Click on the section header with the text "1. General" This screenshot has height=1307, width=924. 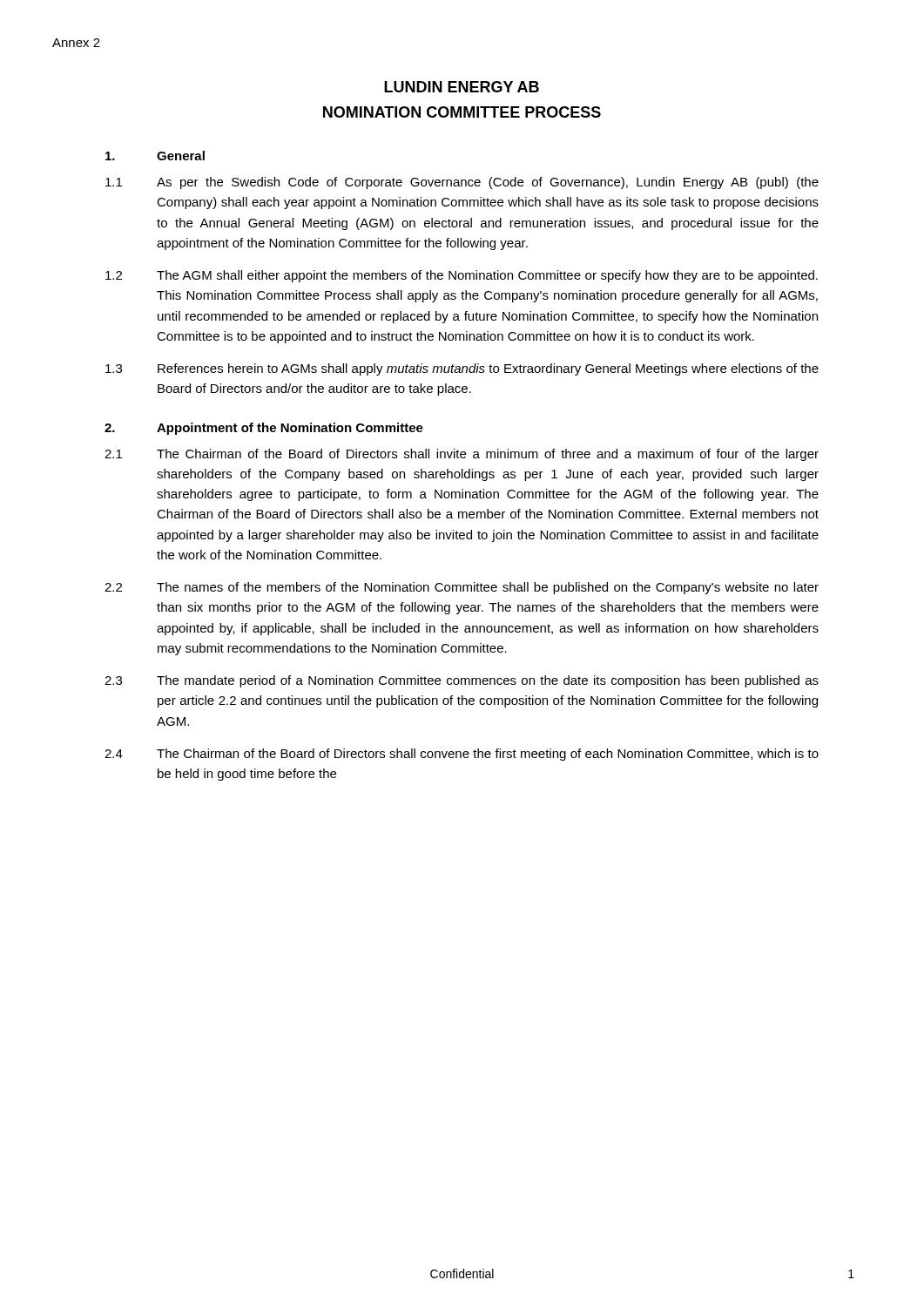tap(155, 156)
